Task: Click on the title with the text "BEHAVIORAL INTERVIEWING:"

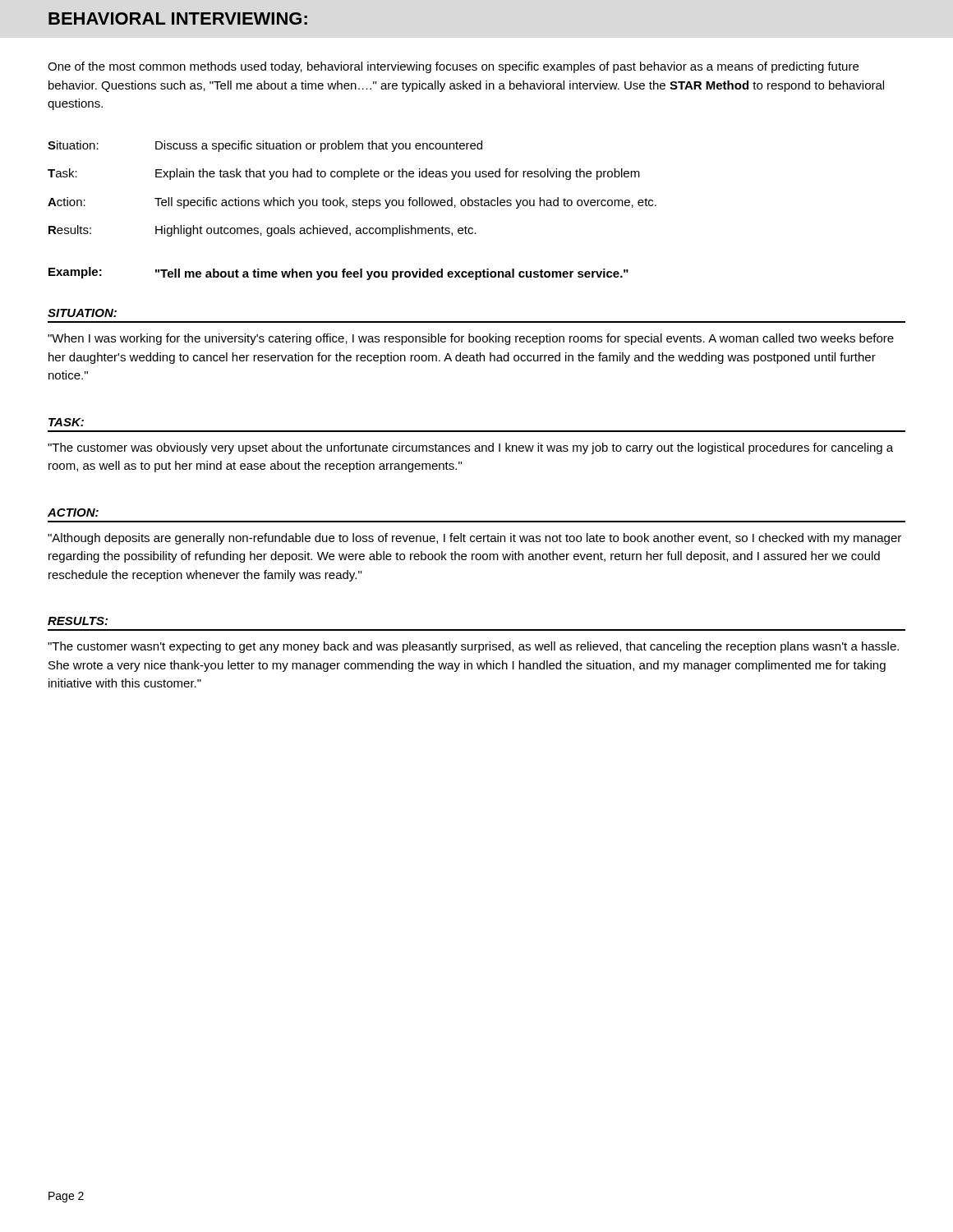Action: tap(178, 18)
